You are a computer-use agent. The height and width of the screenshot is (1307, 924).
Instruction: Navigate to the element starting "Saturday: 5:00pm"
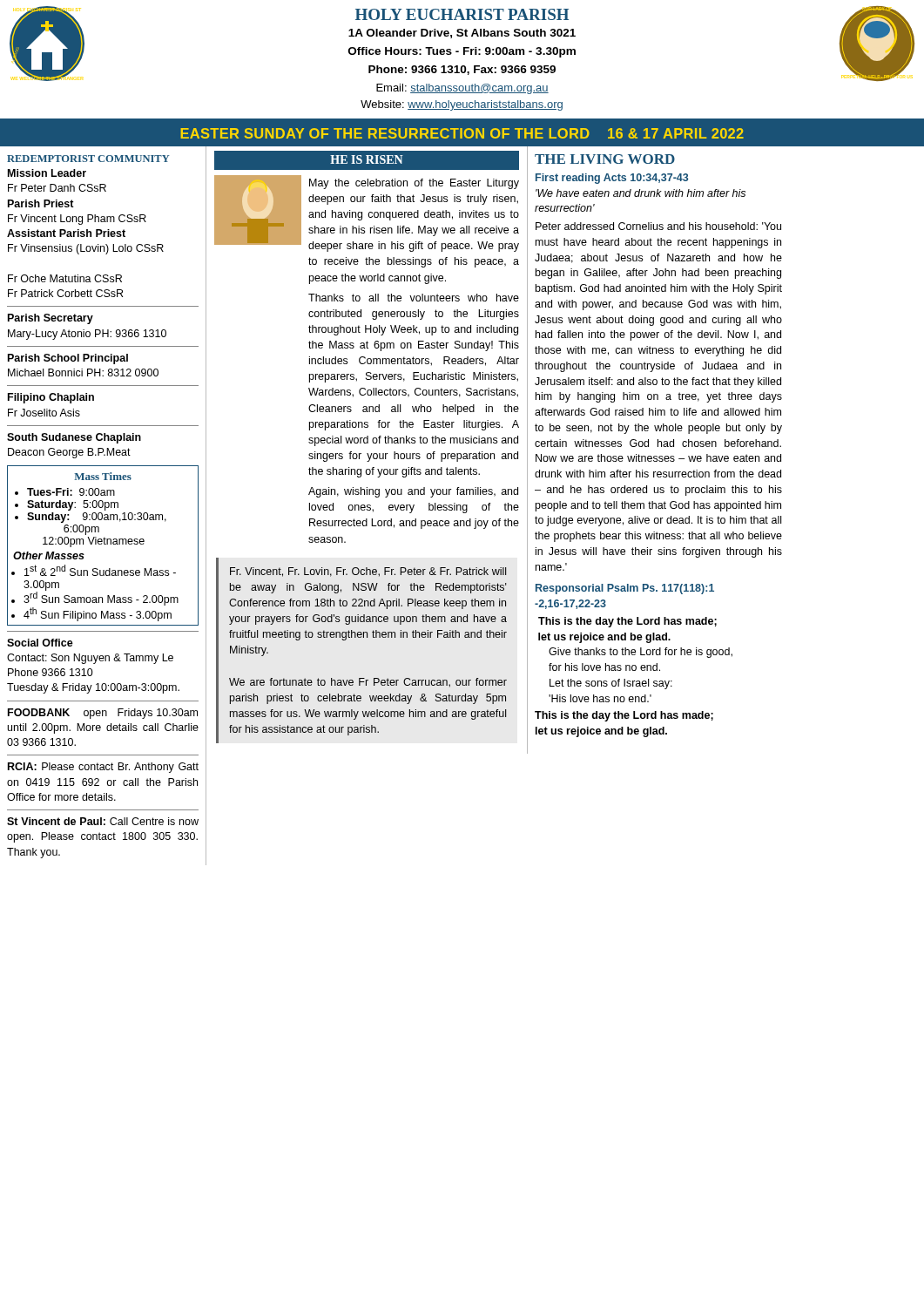click(x=73, y=505)
